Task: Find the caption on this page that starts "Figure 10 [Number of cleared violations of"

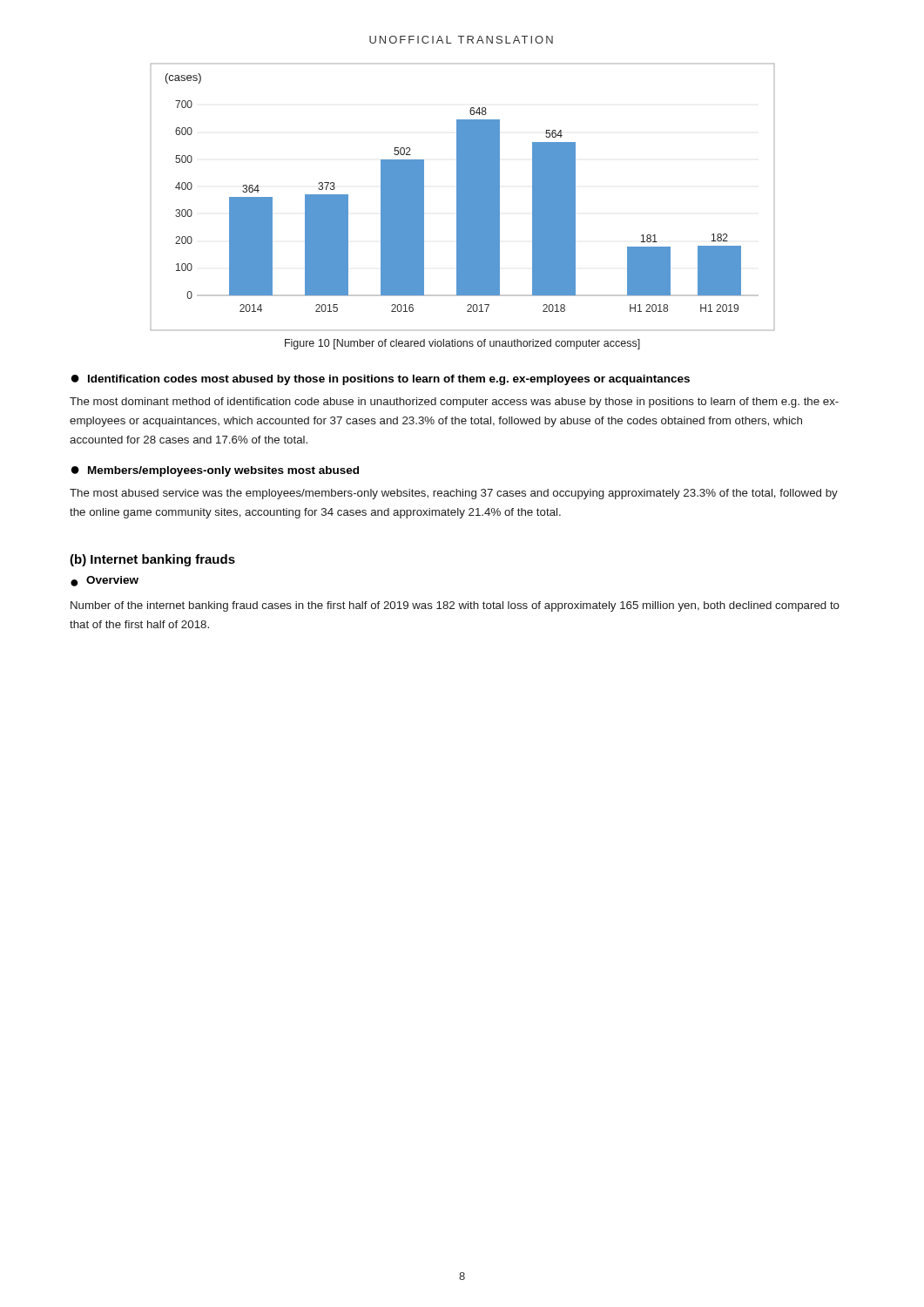Action: click(462, 343)
